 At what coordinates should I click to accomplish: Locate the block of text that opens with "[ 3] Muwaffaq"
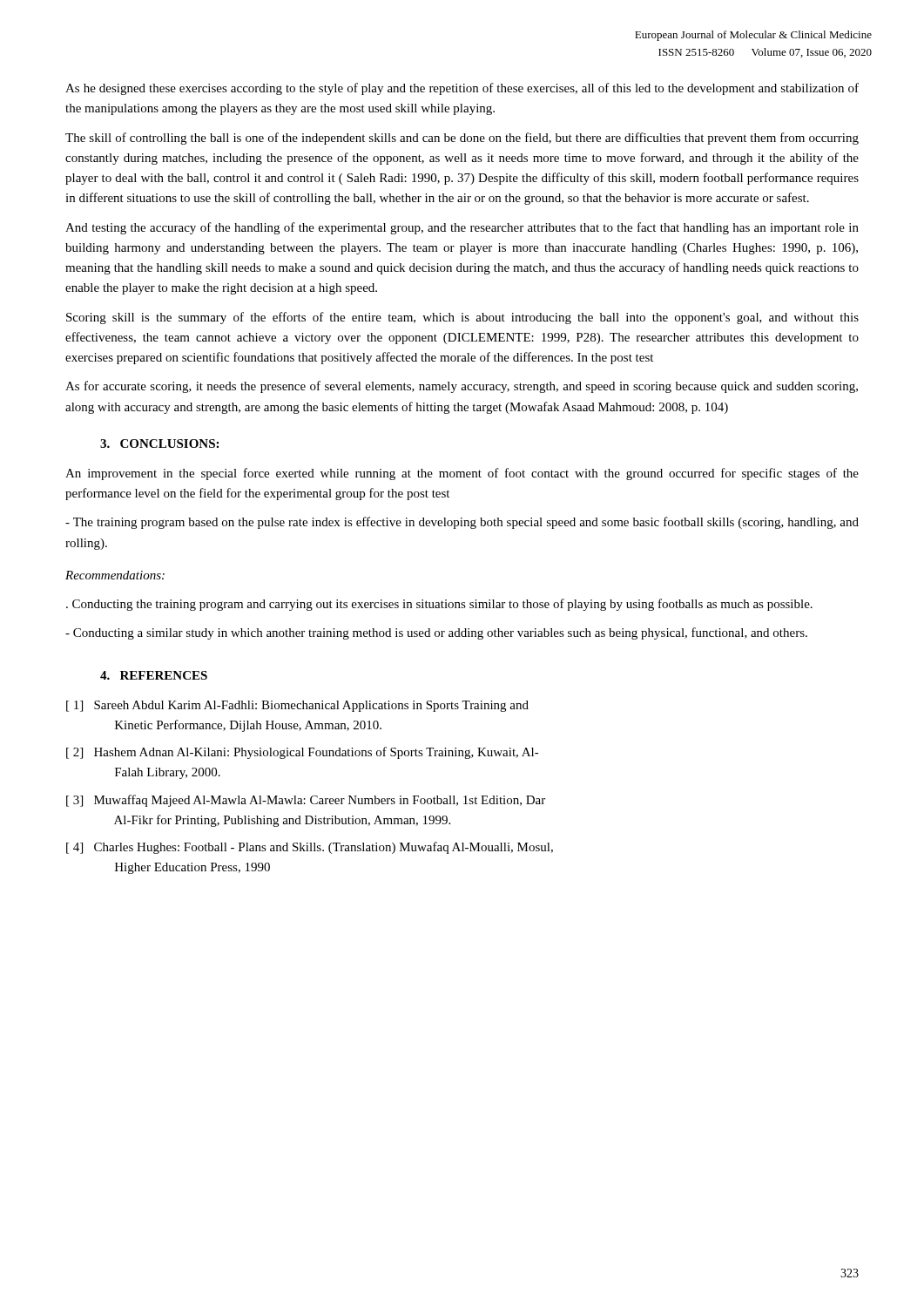coord(305,810)
